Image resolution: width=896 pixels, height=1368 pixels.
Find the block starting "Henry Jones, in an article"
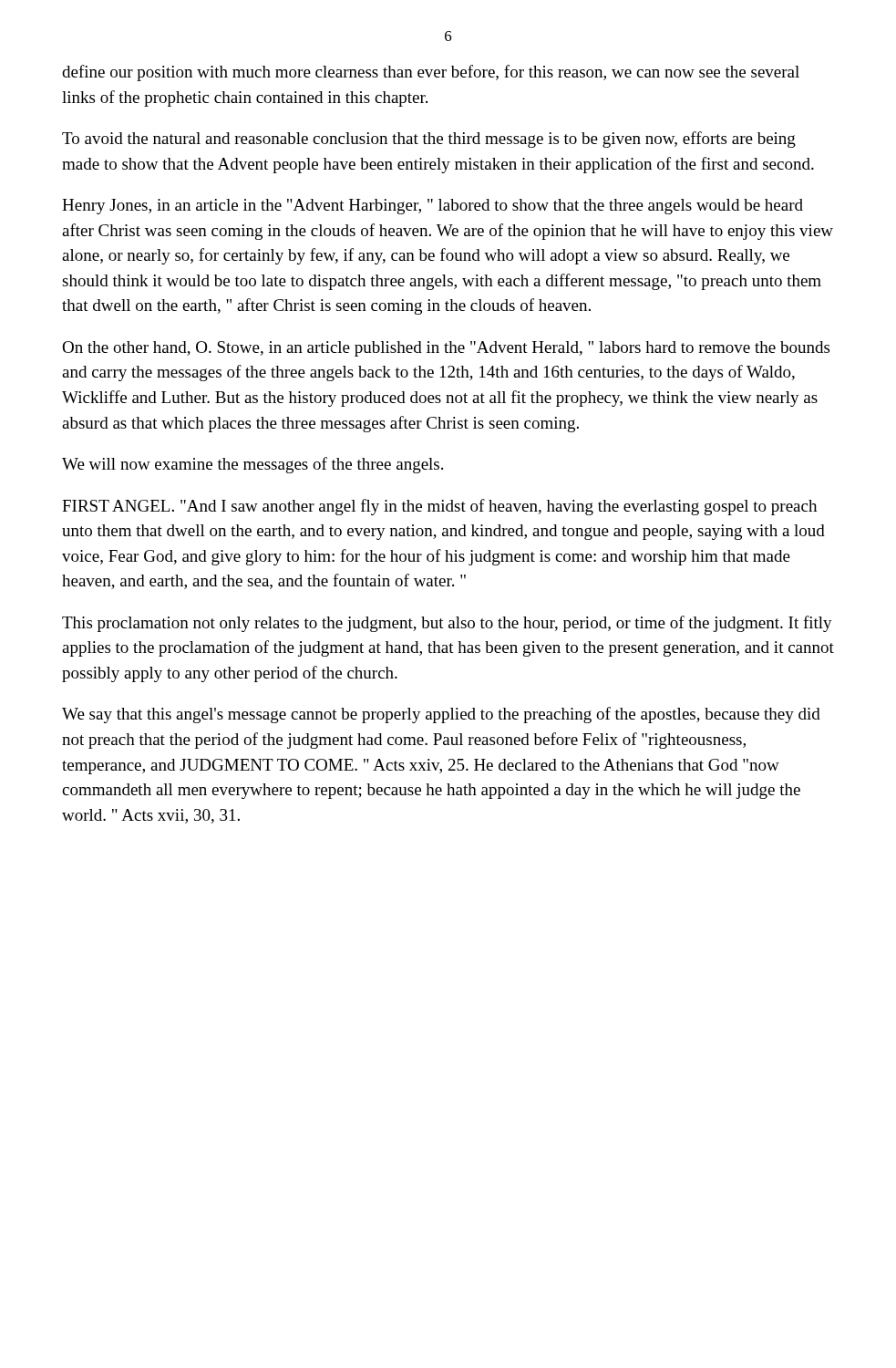448,255
